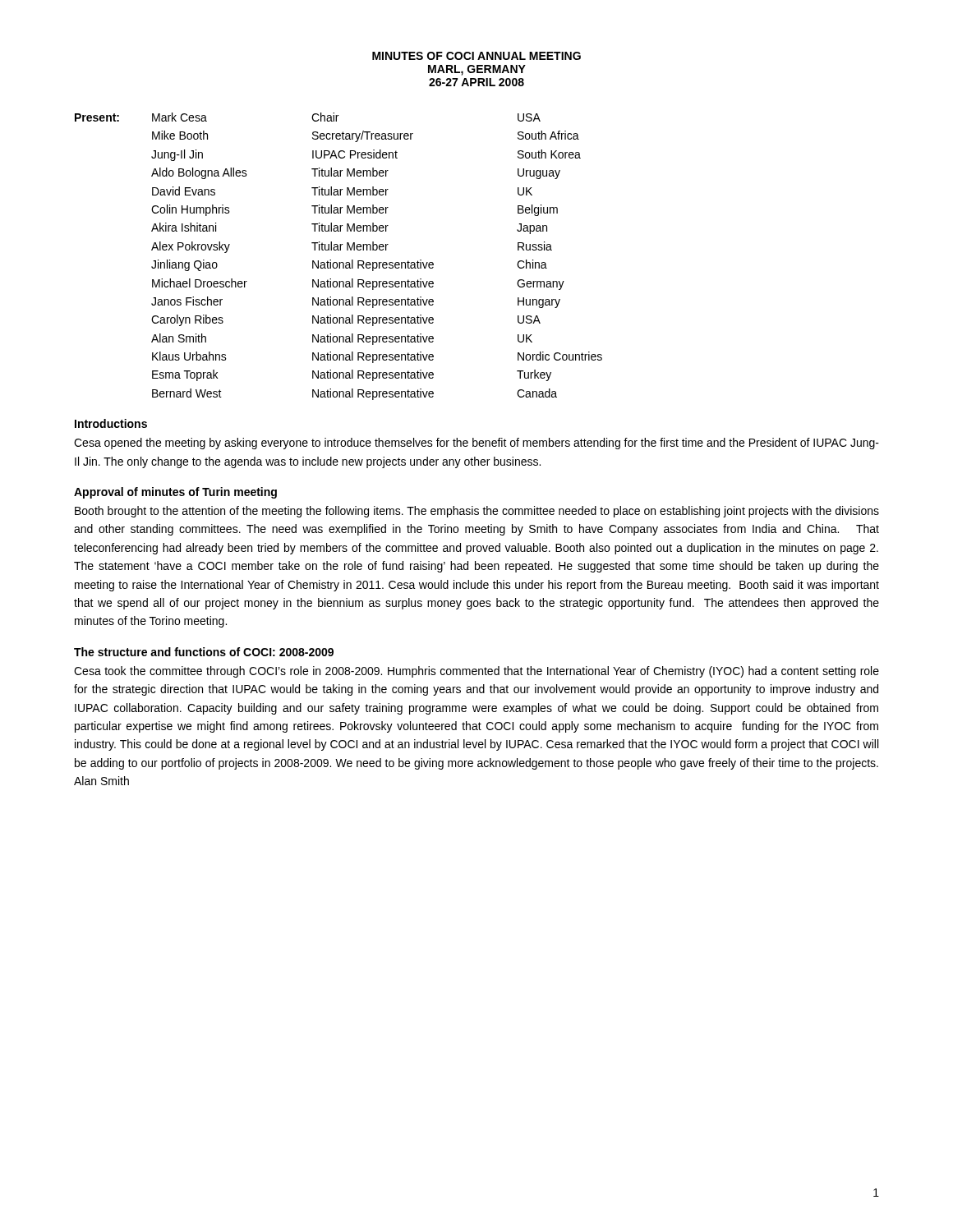Screen dimensions: 1232x953
Task: Find the block on this page that starts "Booth brought to"
Action: [x=476, y=566]
